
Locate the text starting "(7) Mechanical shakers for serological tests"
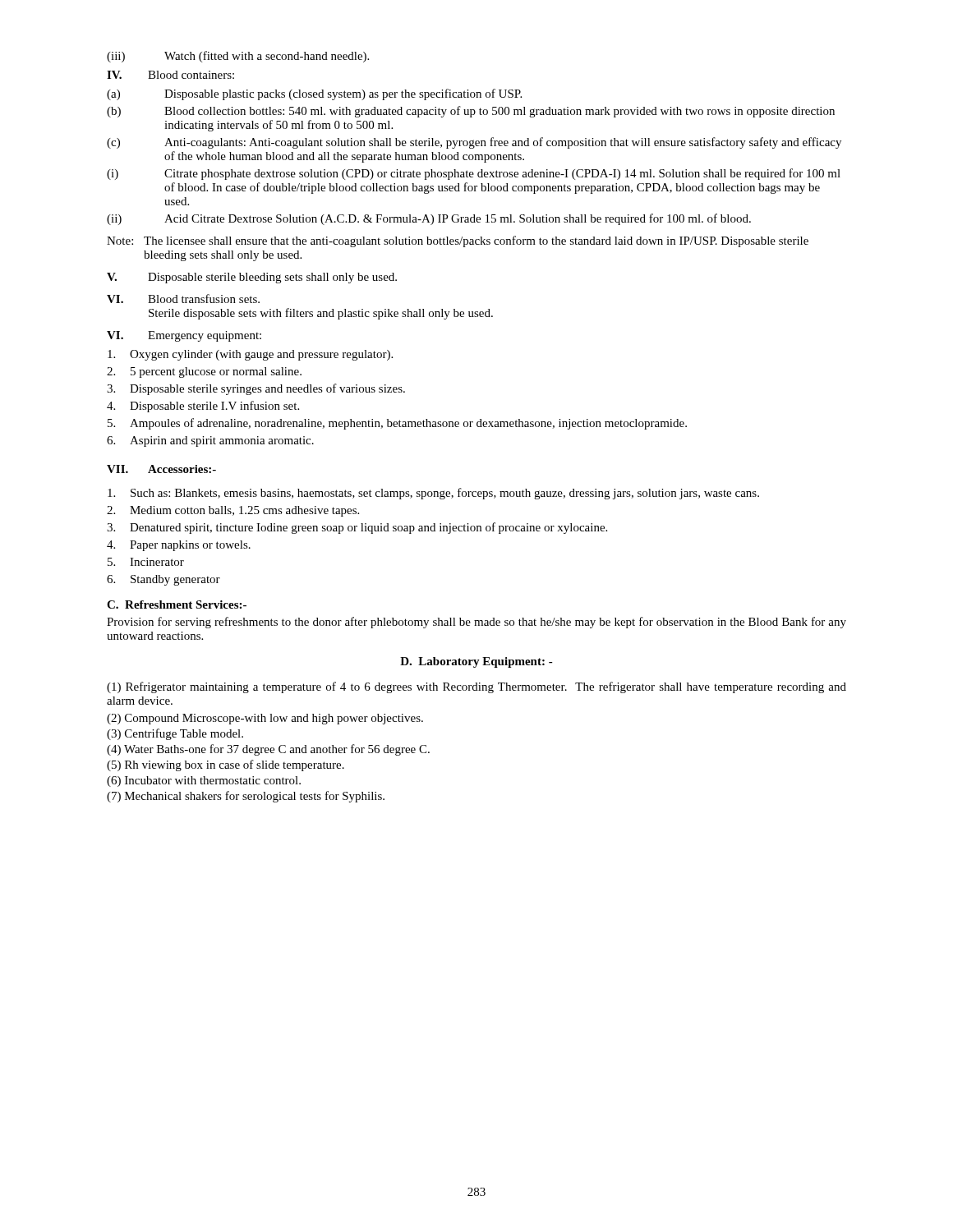(246, 796)
